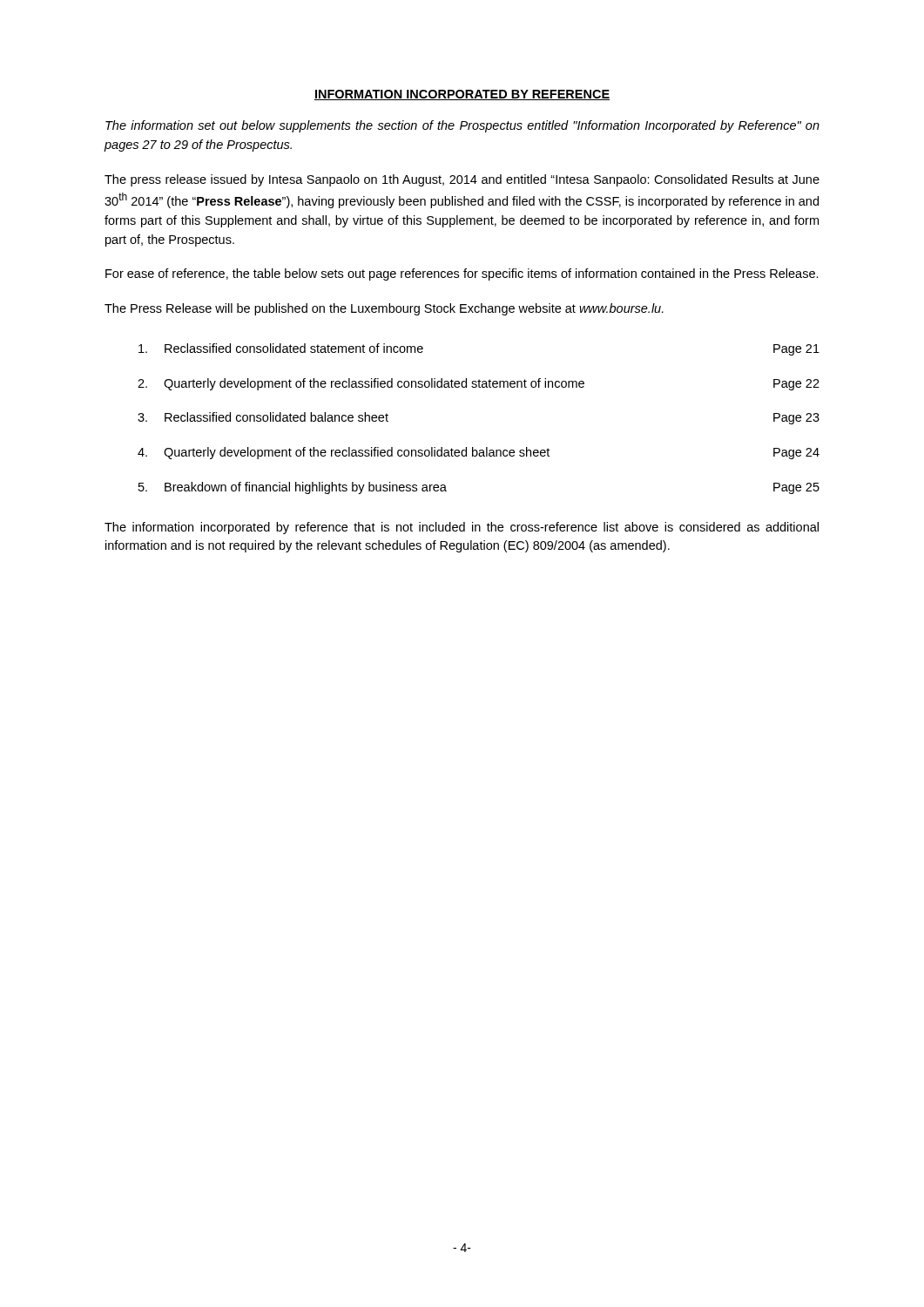The height and width of the screenshot is (1307, 924).
Task: Find the element starting "The information set"
Action: click(x=462, y=135)
